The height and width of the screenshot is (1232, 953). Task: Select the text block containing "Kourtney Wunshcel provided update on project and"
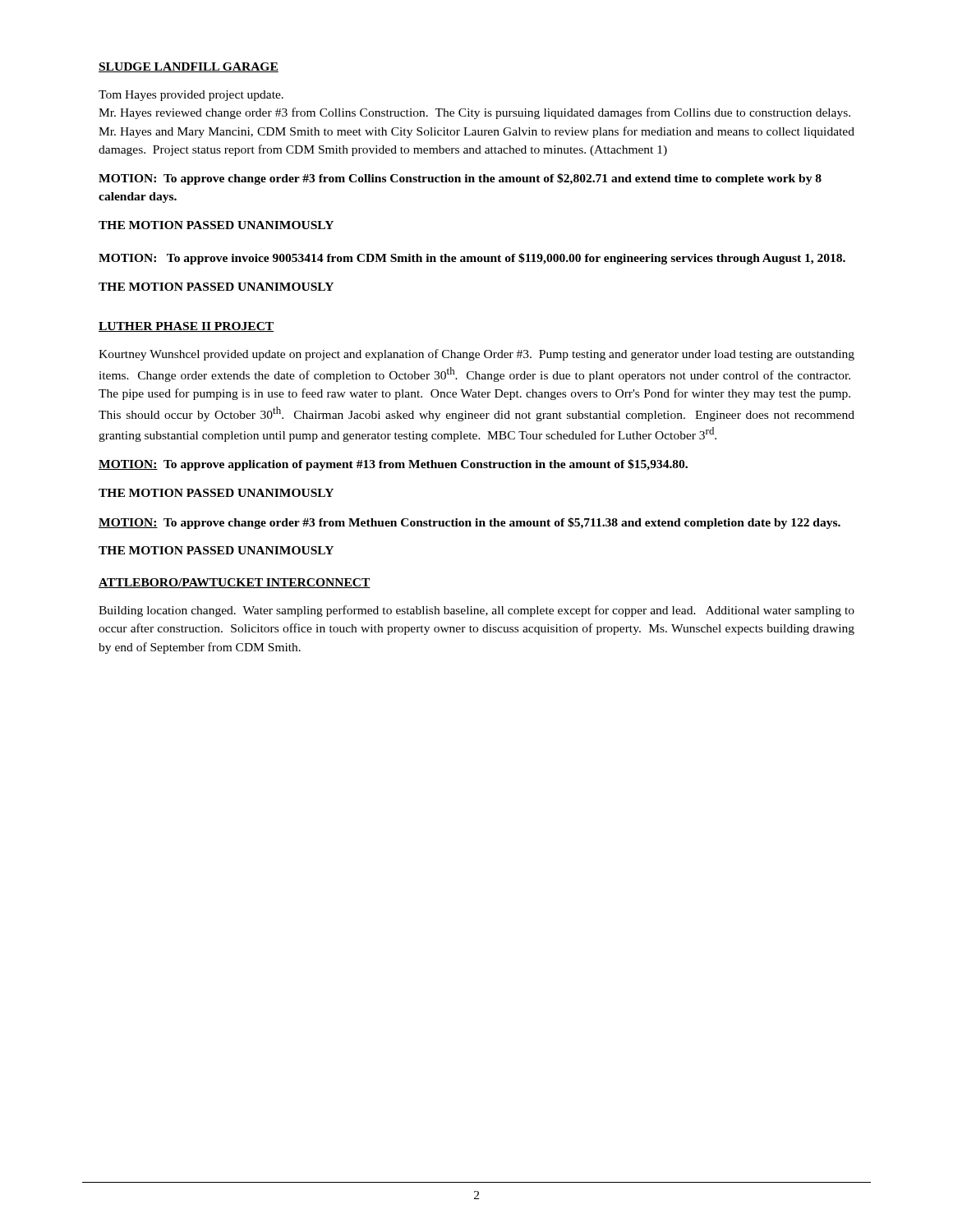(x=476, y=395)
